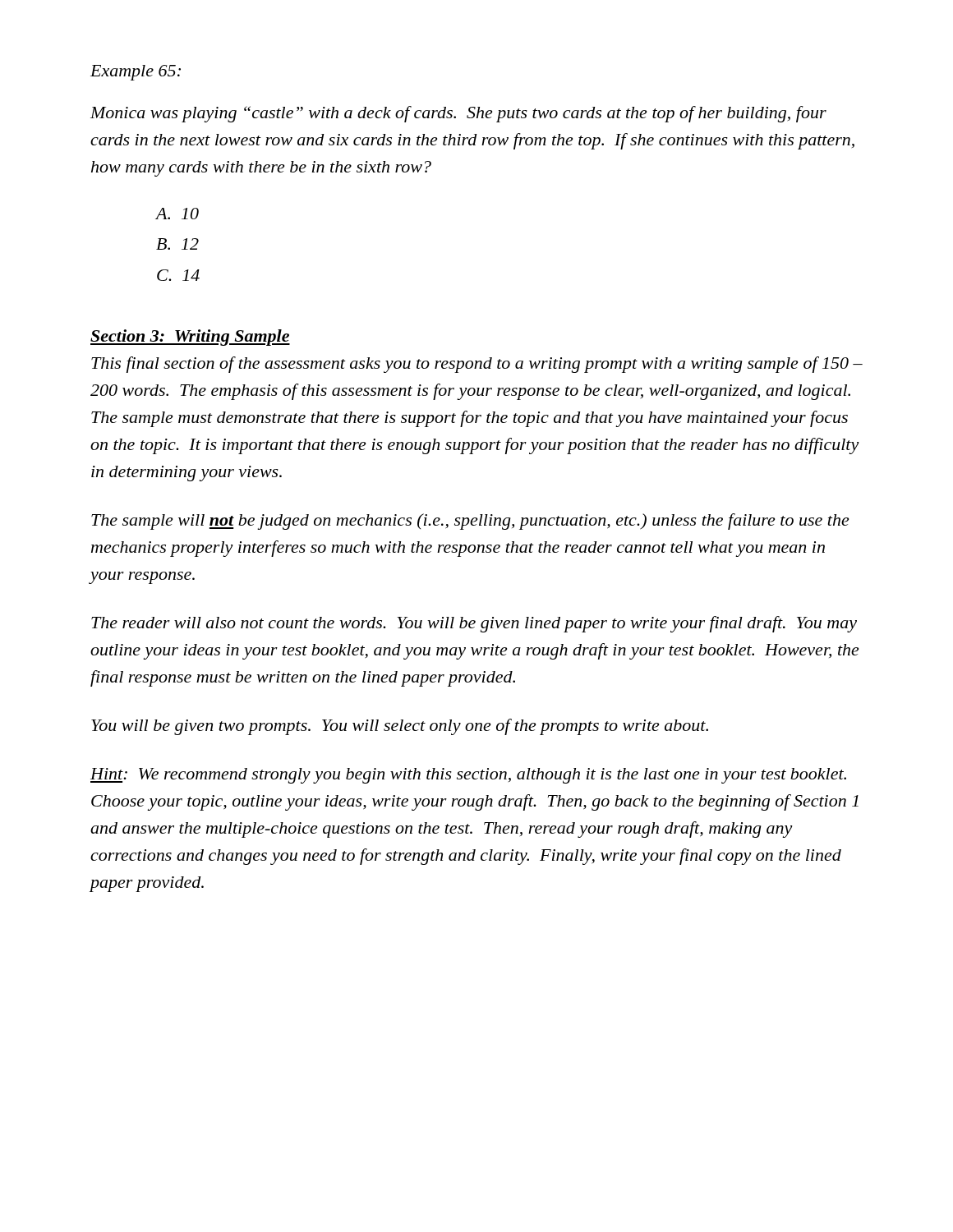Select the list item containing "A. 10"
This screenshot has height=1232, width=953.
177,213
